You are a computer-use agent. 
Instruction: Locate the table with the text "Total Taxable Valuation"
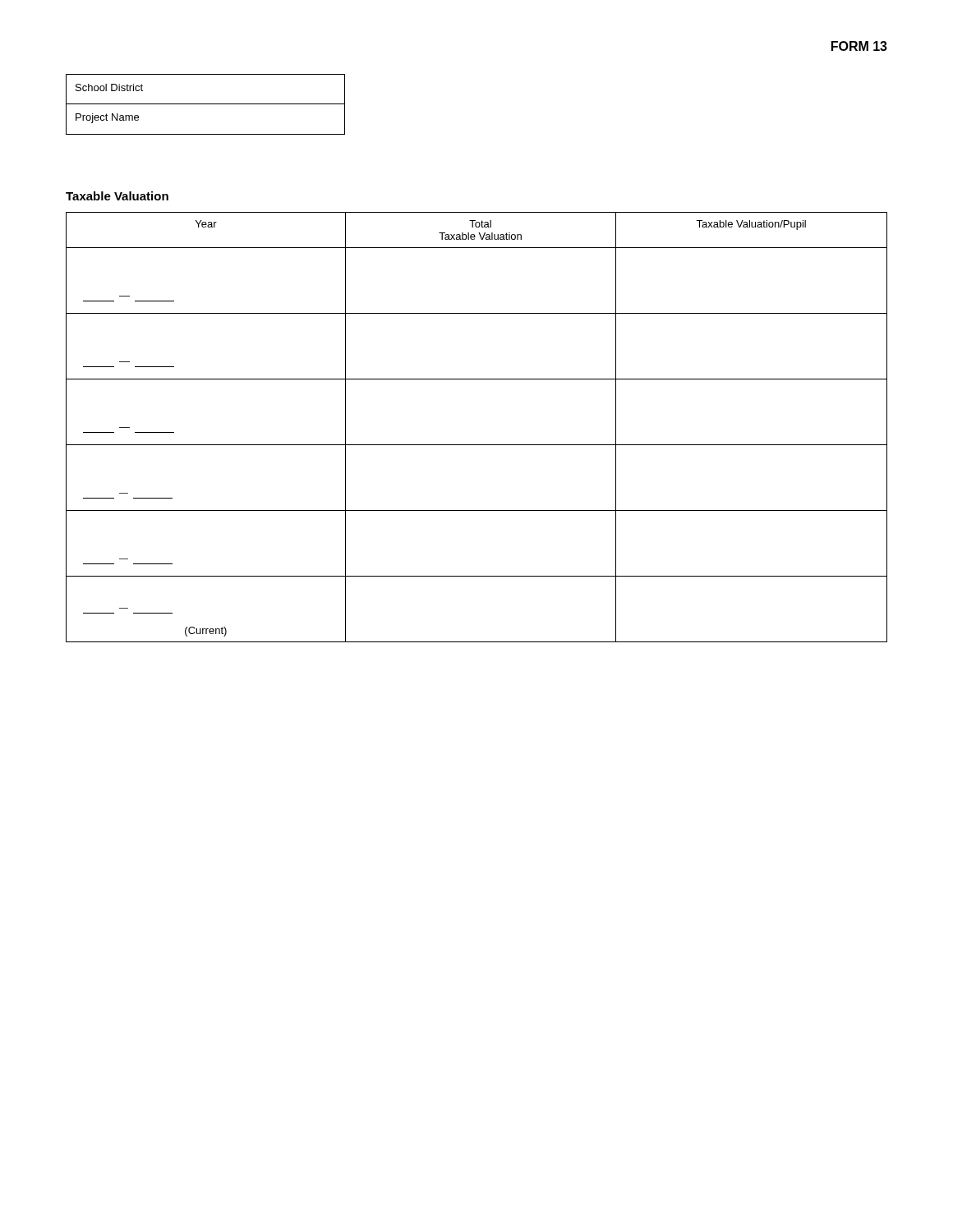[476, 427]
